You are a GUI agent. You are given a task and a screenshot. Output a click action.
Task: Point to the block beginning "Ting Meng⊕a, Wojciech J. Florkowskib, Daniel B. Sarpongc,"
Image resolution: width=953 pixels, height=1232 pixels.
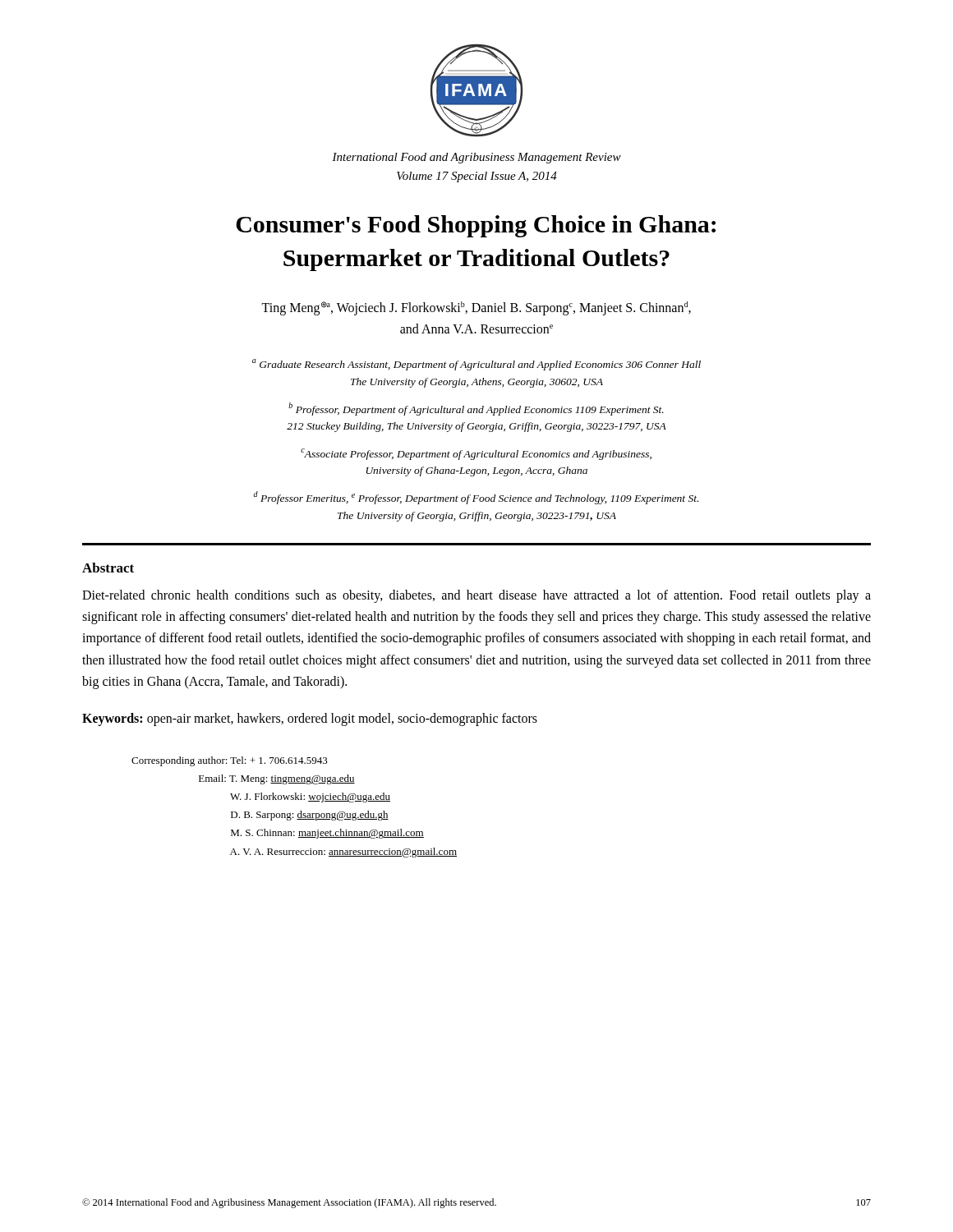click(x=476, y=318)
